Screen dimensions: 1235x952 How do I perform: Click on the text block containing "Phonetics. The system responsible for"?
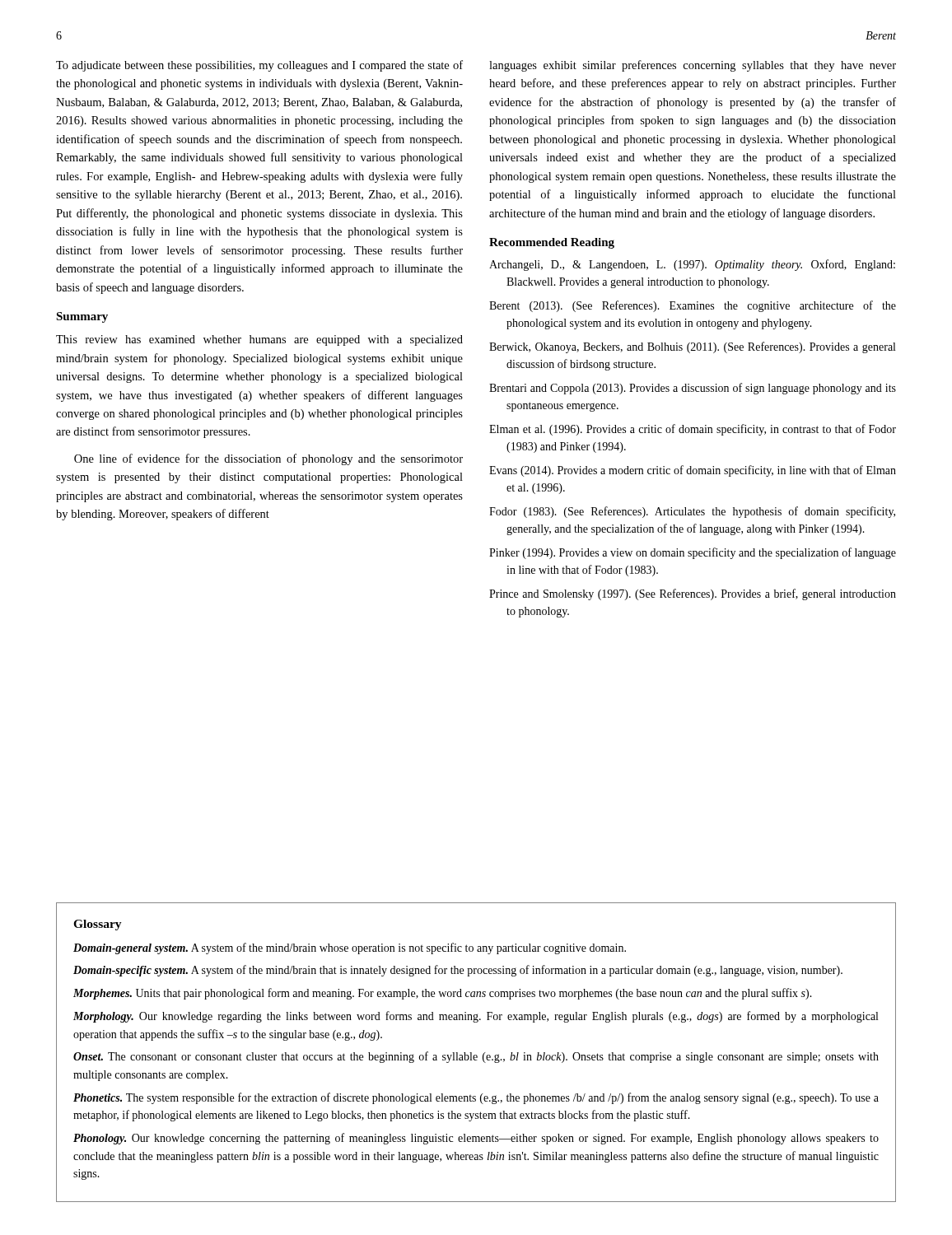pyautogui.click(x=476, y=1106)
